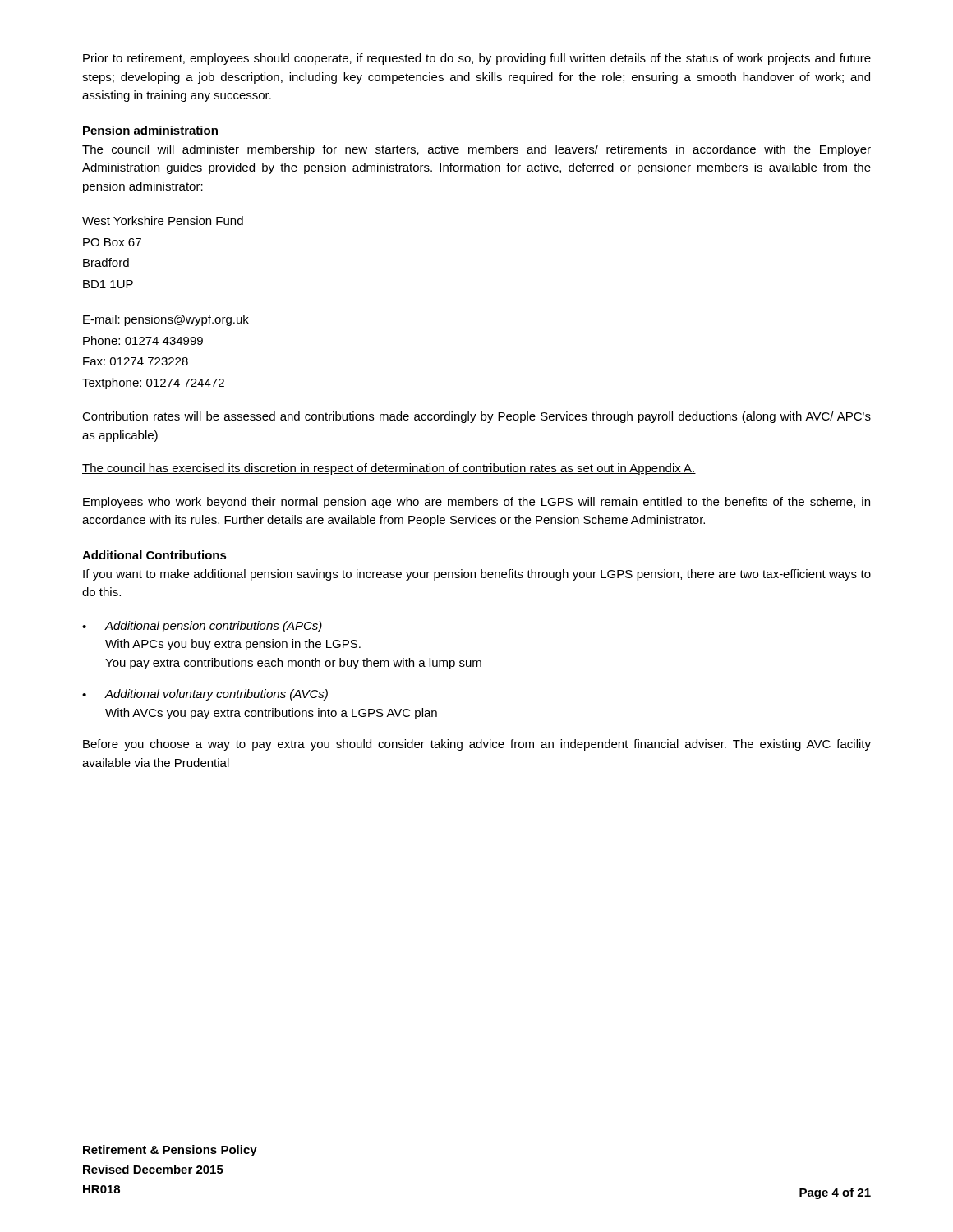Viewport: 953px width, 1232px height.
Task: Find the passage starting "Additional Contributions"
Action: tap(154, 554)
